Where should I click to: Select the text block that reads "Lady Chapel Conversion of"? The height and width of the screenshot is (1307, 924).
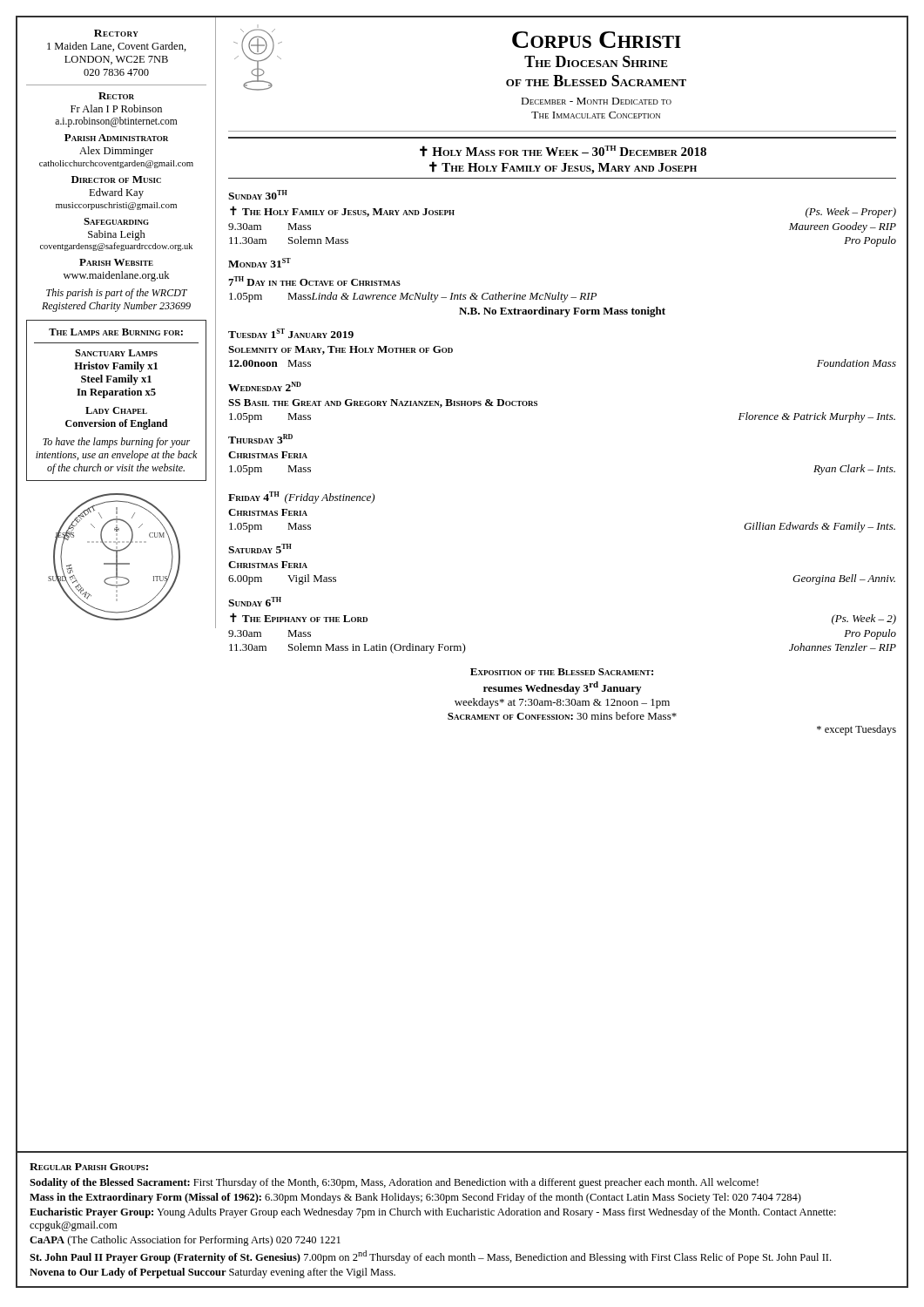click(116, 417)
